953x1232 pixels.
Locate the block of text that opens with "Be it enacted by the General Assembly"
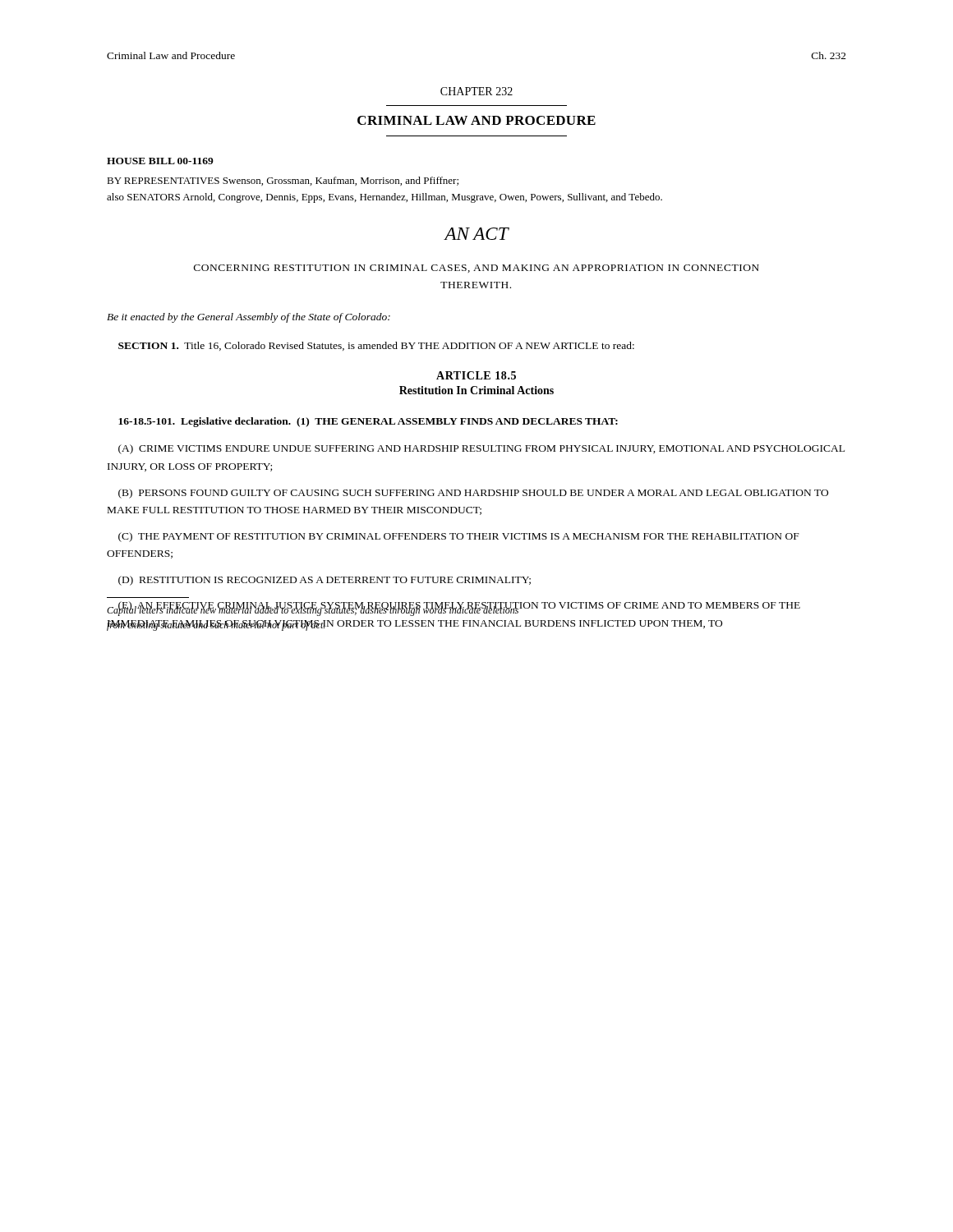249,317
